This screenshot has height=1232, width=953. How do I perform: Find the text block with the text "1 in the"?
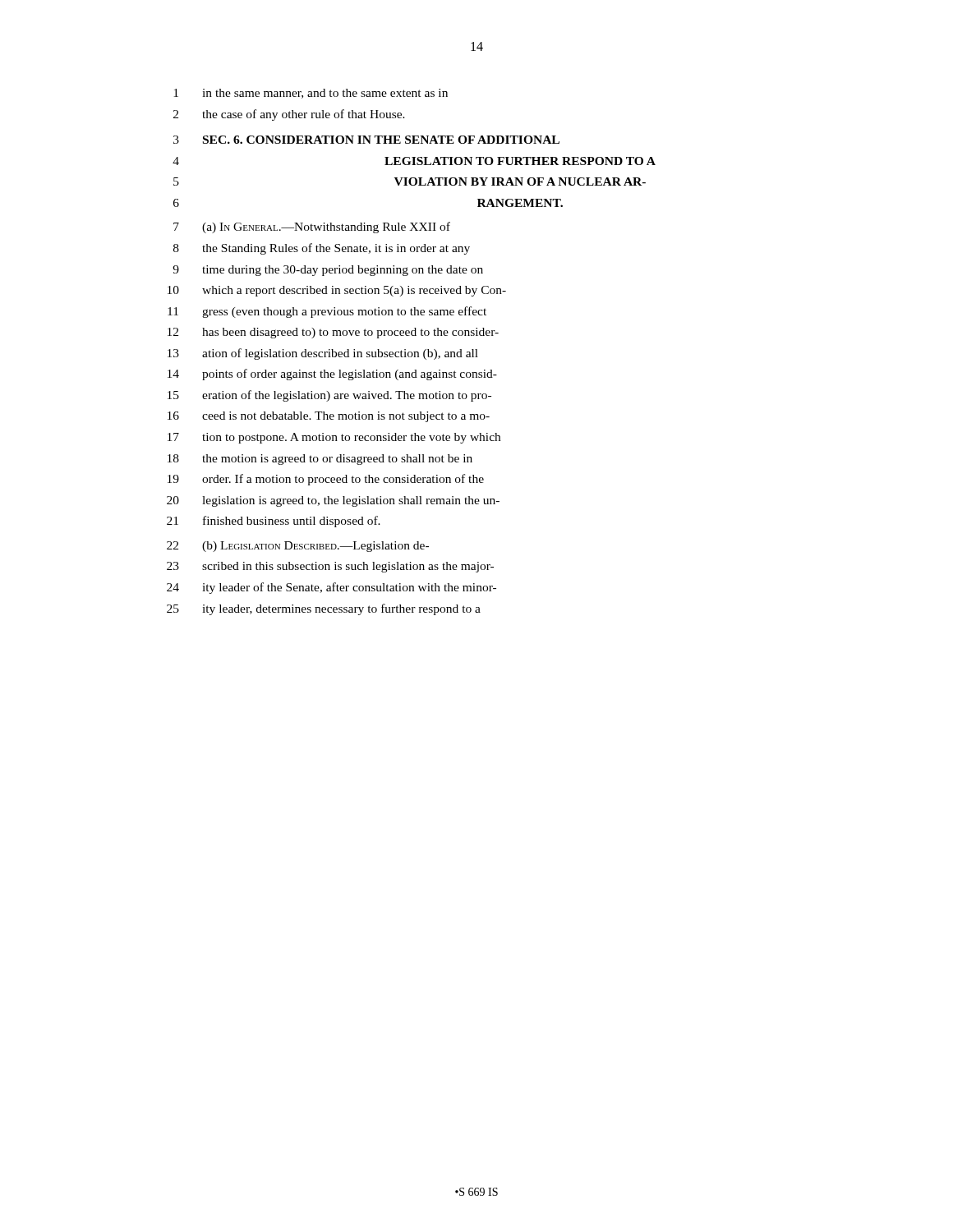click(x=311, y=94)
